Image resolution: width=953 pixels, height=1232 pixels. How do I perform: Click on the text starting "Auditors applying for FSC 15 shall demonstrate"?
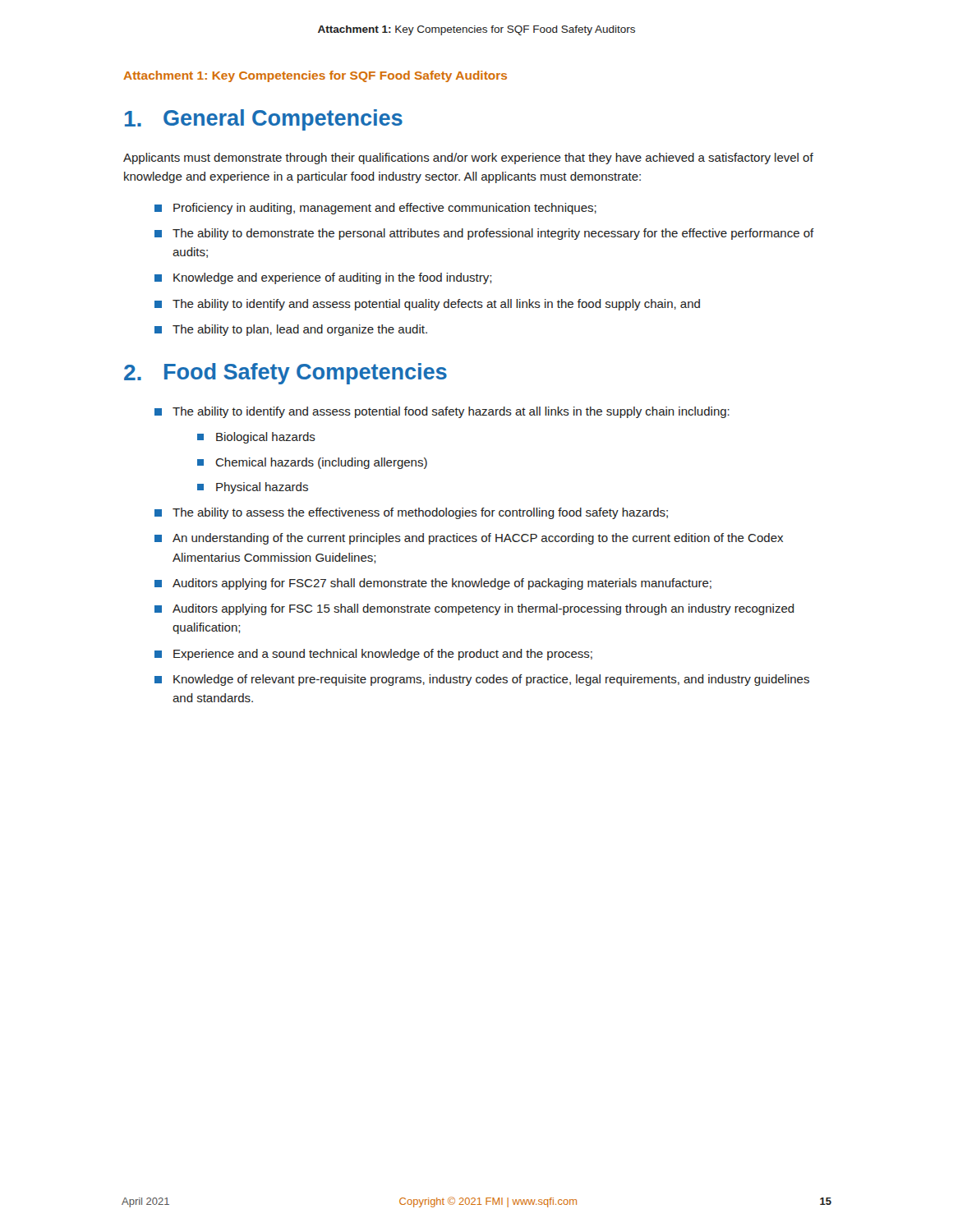tap(484, 618)
